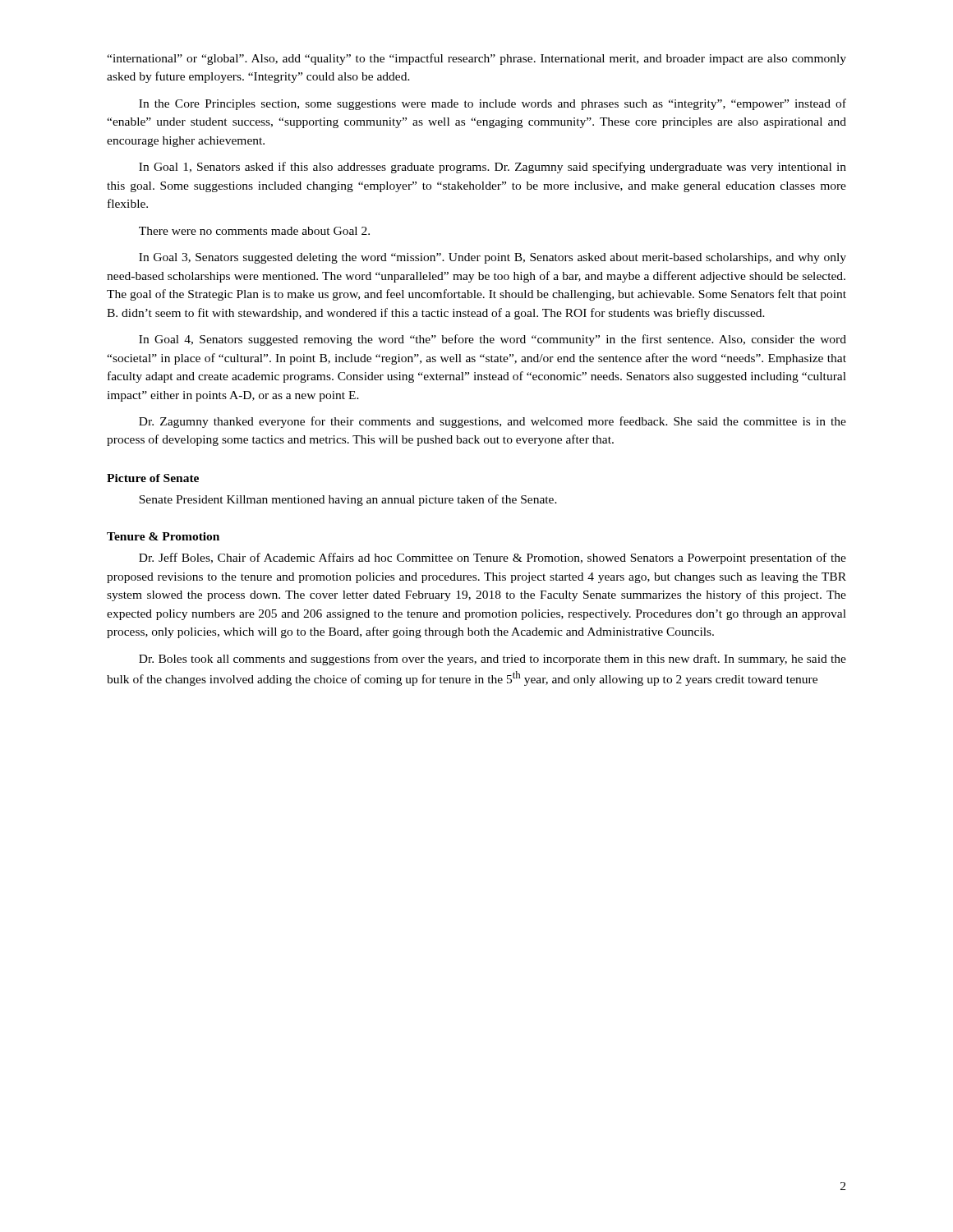Click the passage that begins "Dr. Jeff Boles, Chair of Academic Affairs"
953x1232 pixels.
pyautogui.click(x=476, y=594)
